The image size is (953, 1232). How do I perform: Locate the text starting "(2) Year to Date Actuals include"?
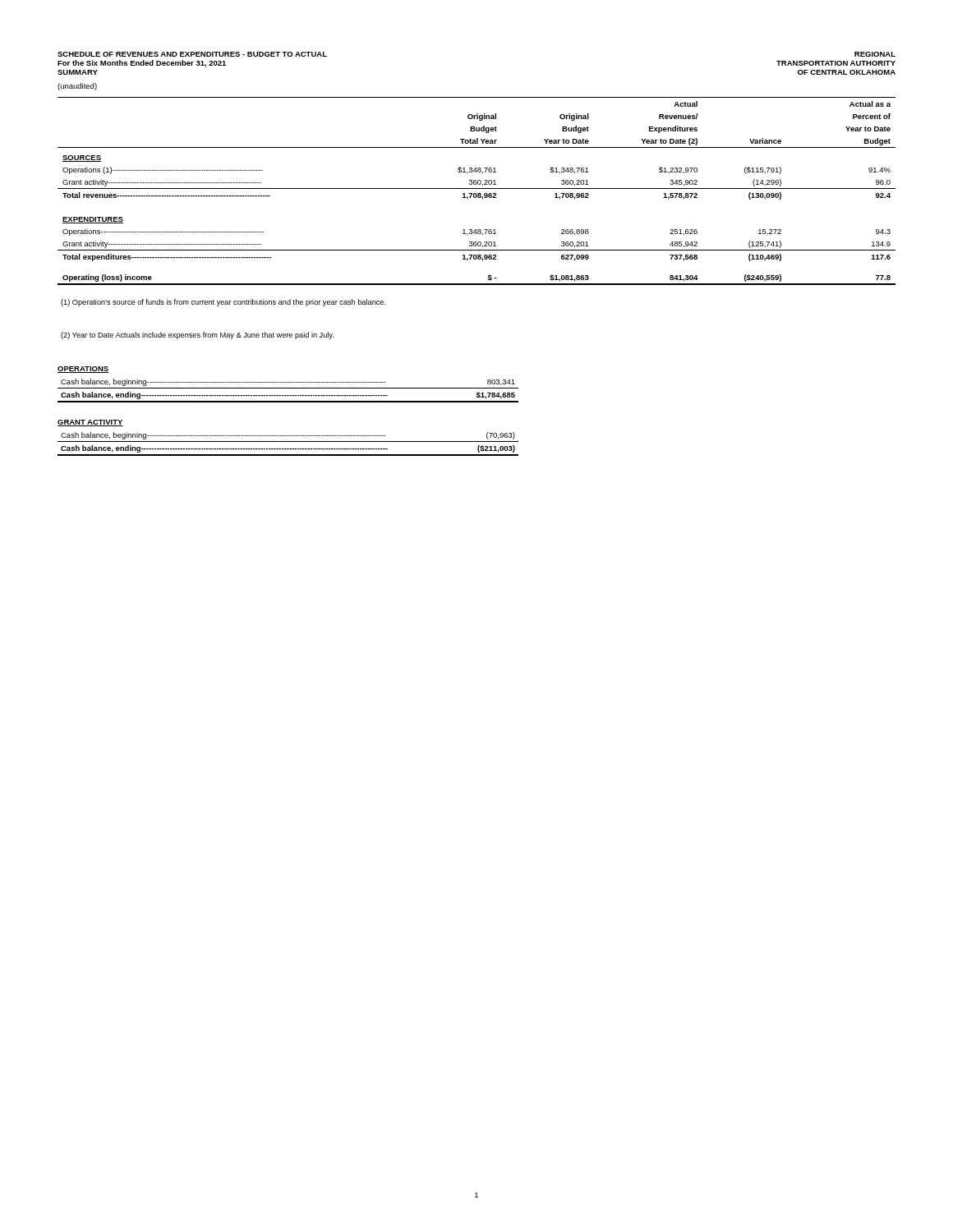(x=197, y=336)
